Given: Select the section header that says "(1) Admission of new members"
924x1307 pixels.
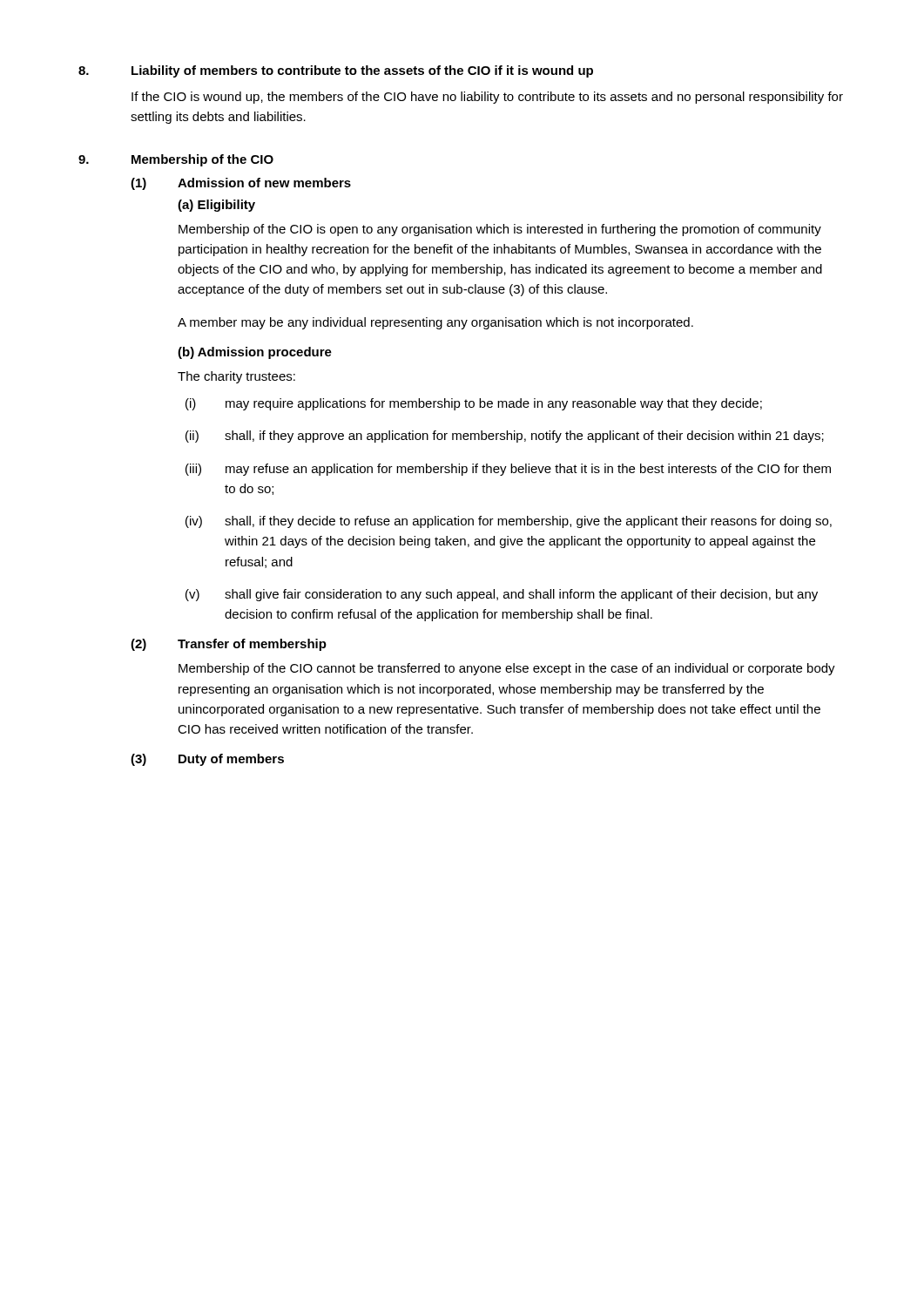Looking at the screenshot, I should tap(241, 182).
